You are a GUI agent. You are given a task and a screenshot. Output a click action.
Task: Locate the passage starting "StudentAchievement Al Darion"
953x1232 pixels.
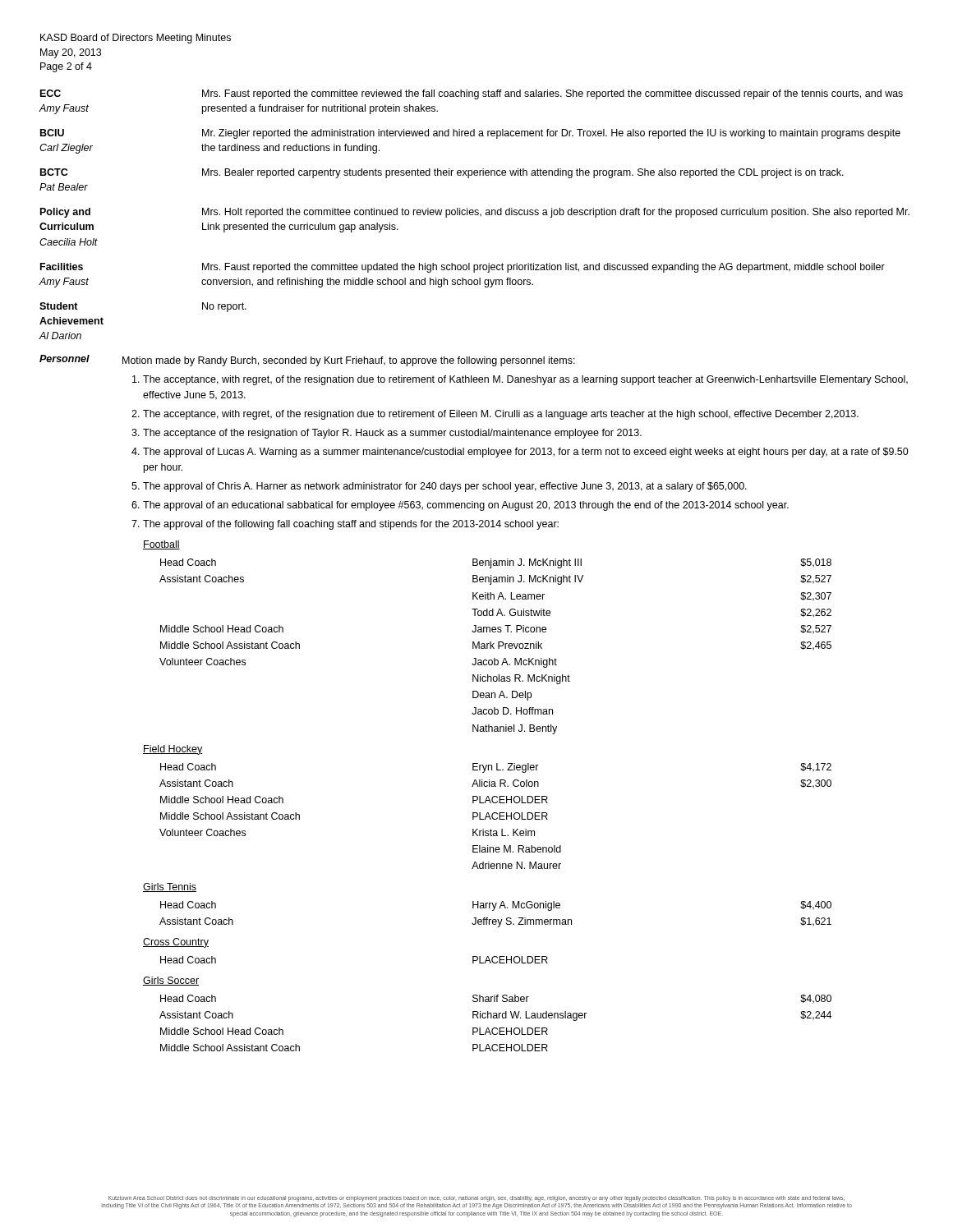51,307
